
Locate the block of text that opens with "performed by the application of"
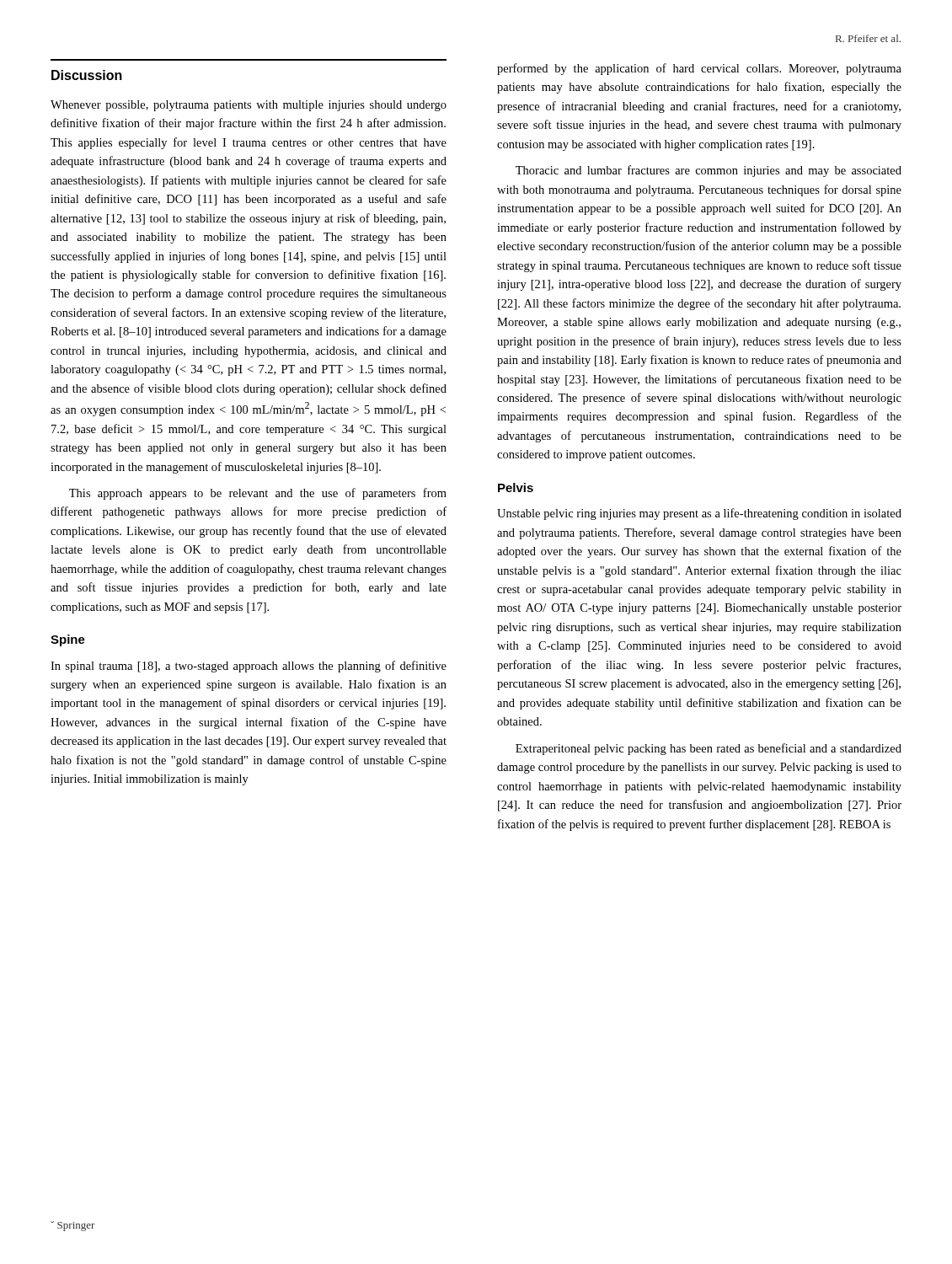(x=699, y=106)
